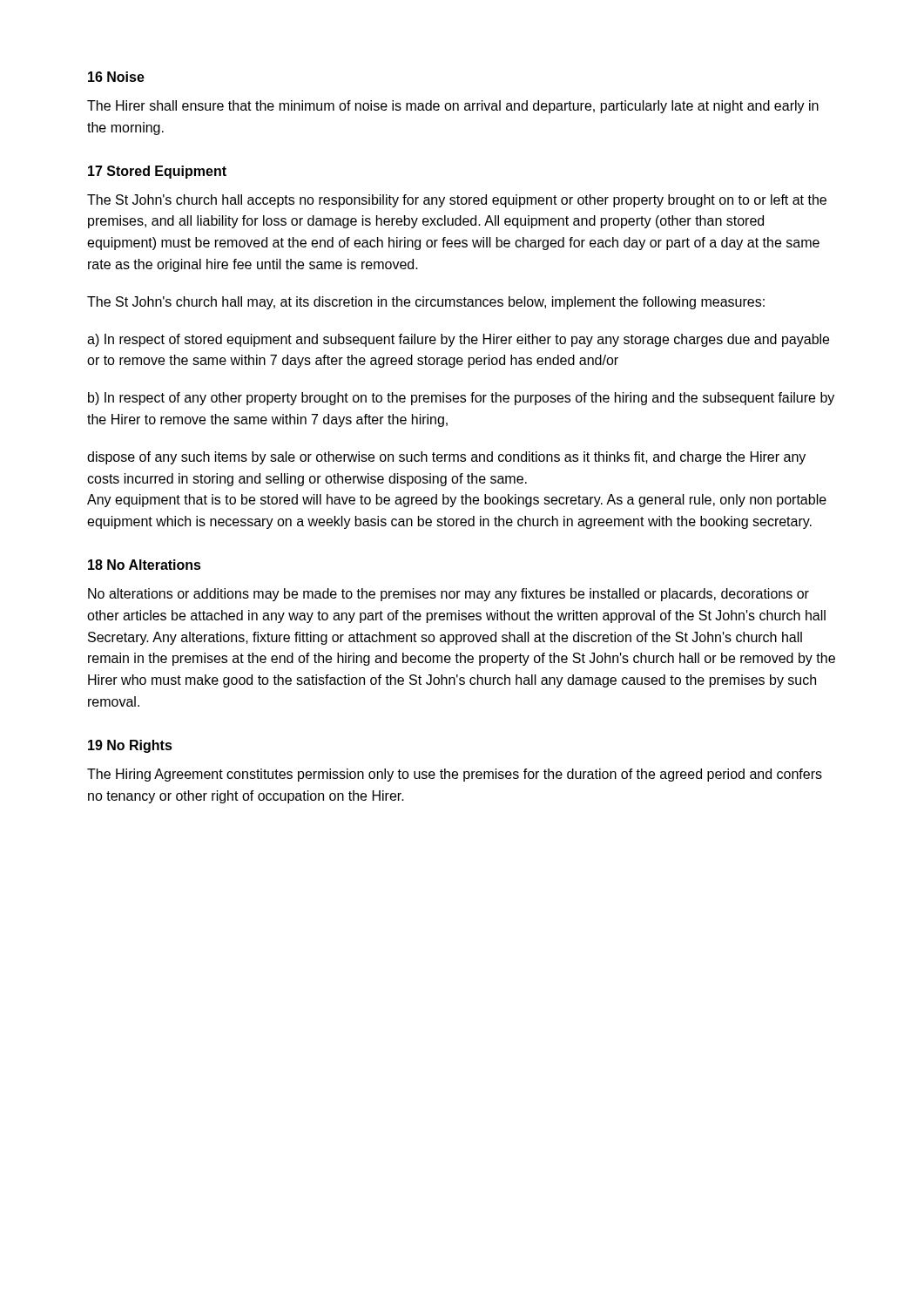
Task: Where is the passage that starts "The St John's church hall may, at its"?
Action: pos(426,302)
